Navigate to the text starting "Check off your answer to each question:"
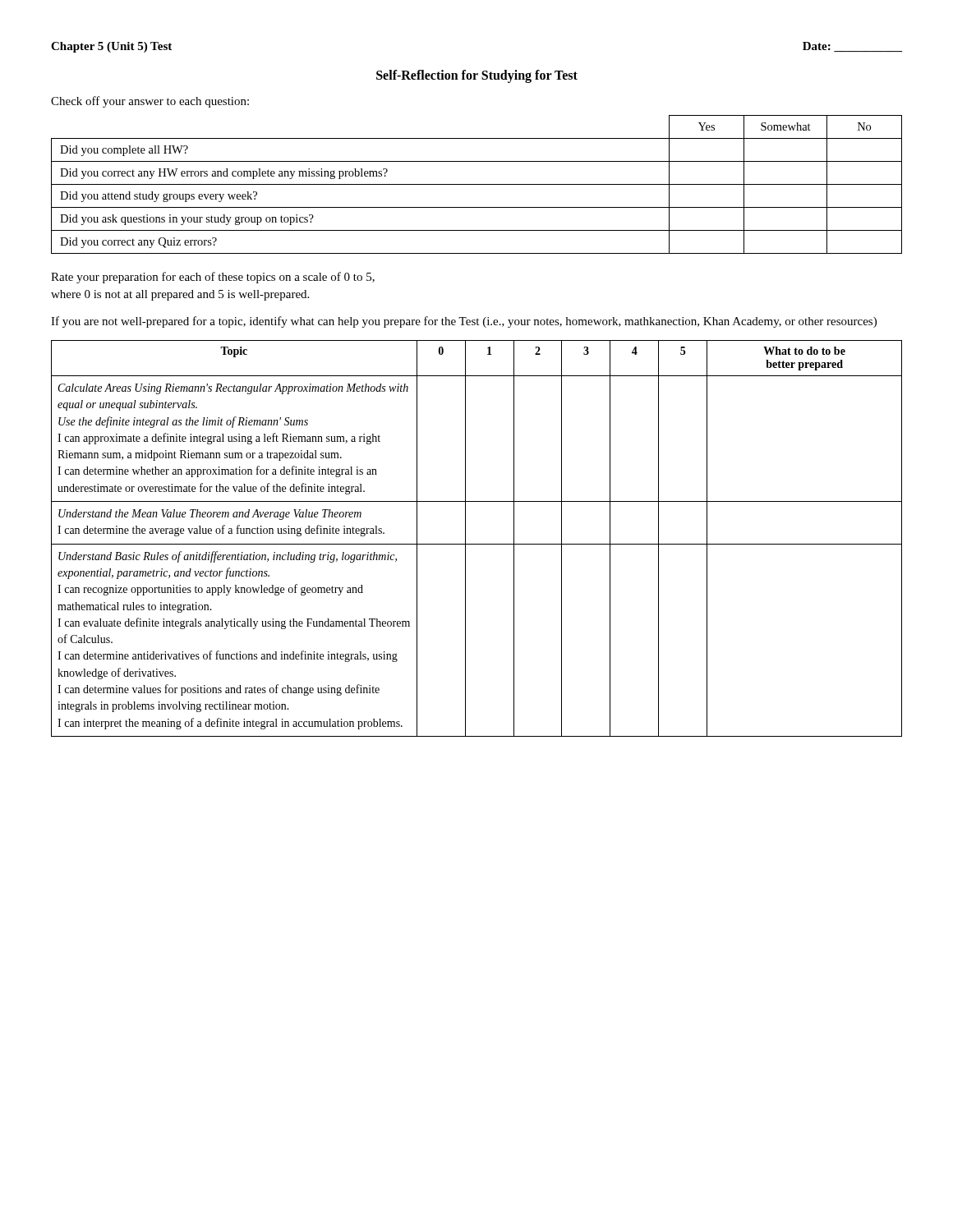This screenshot has height=1232, width=953. tap(150, 101)
